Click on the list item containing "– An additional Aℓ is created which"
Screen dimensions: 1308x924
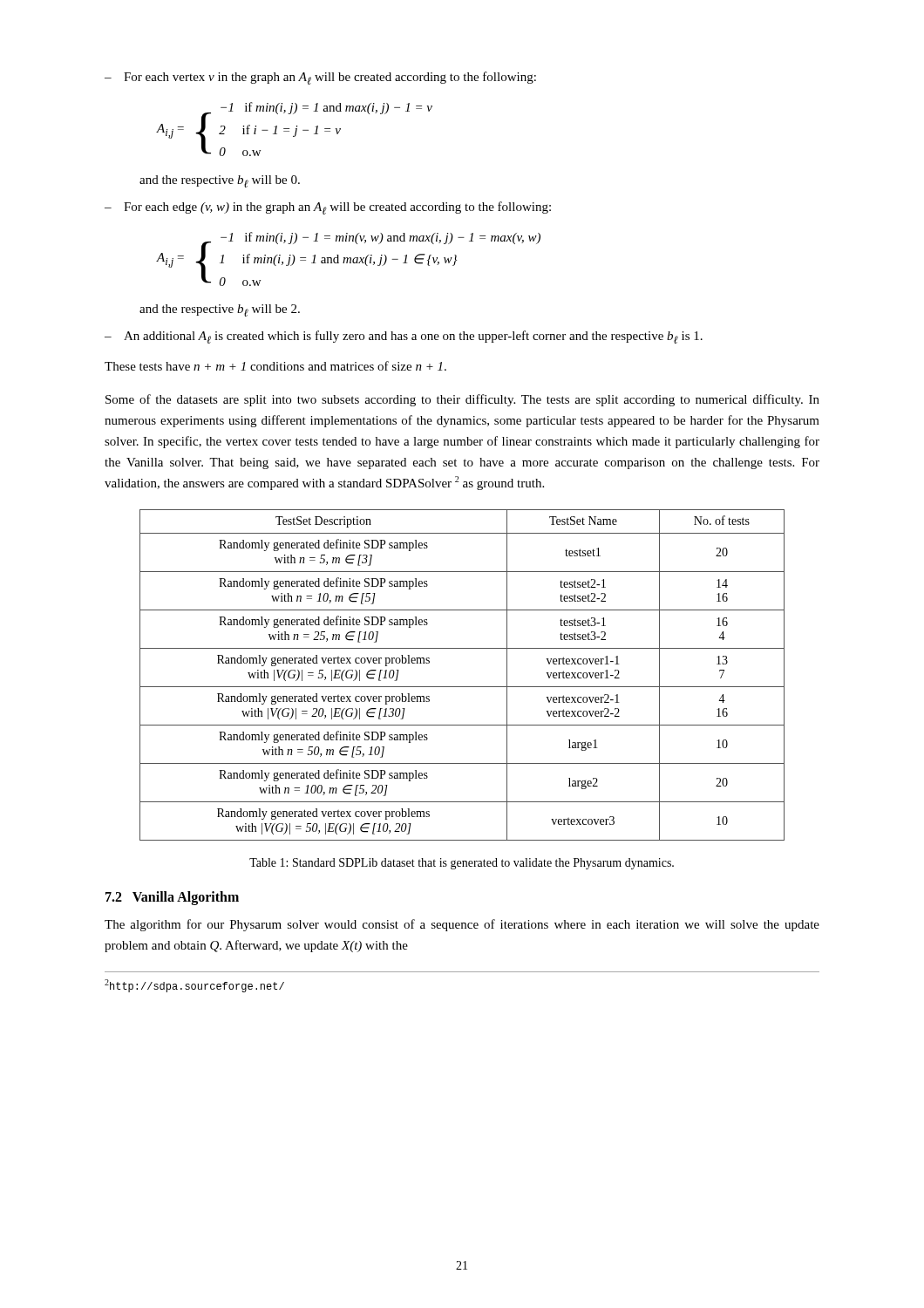click(462, 338)
